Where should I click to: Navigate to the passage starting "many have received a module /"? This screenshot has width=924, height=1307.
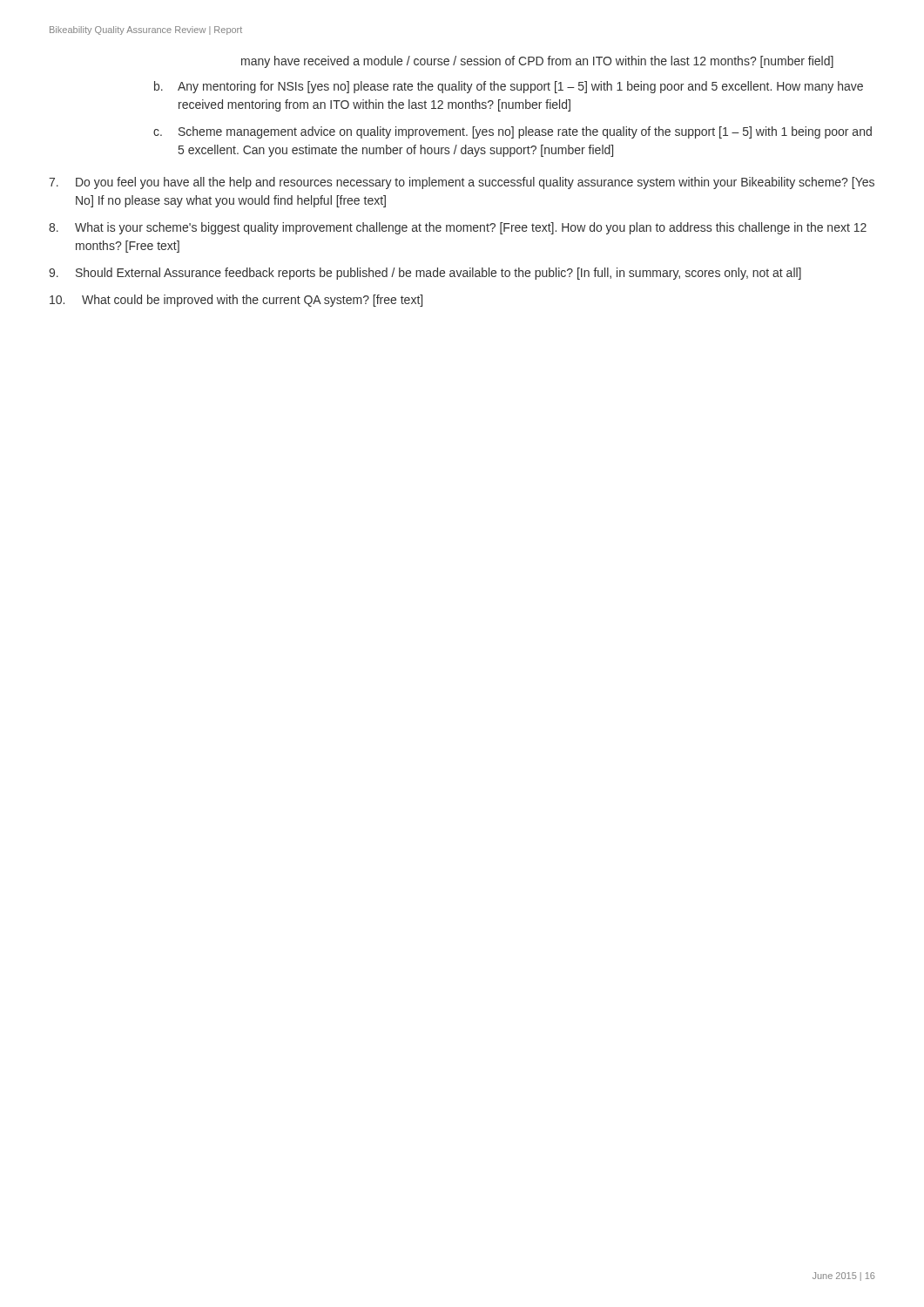click(537, 61)
